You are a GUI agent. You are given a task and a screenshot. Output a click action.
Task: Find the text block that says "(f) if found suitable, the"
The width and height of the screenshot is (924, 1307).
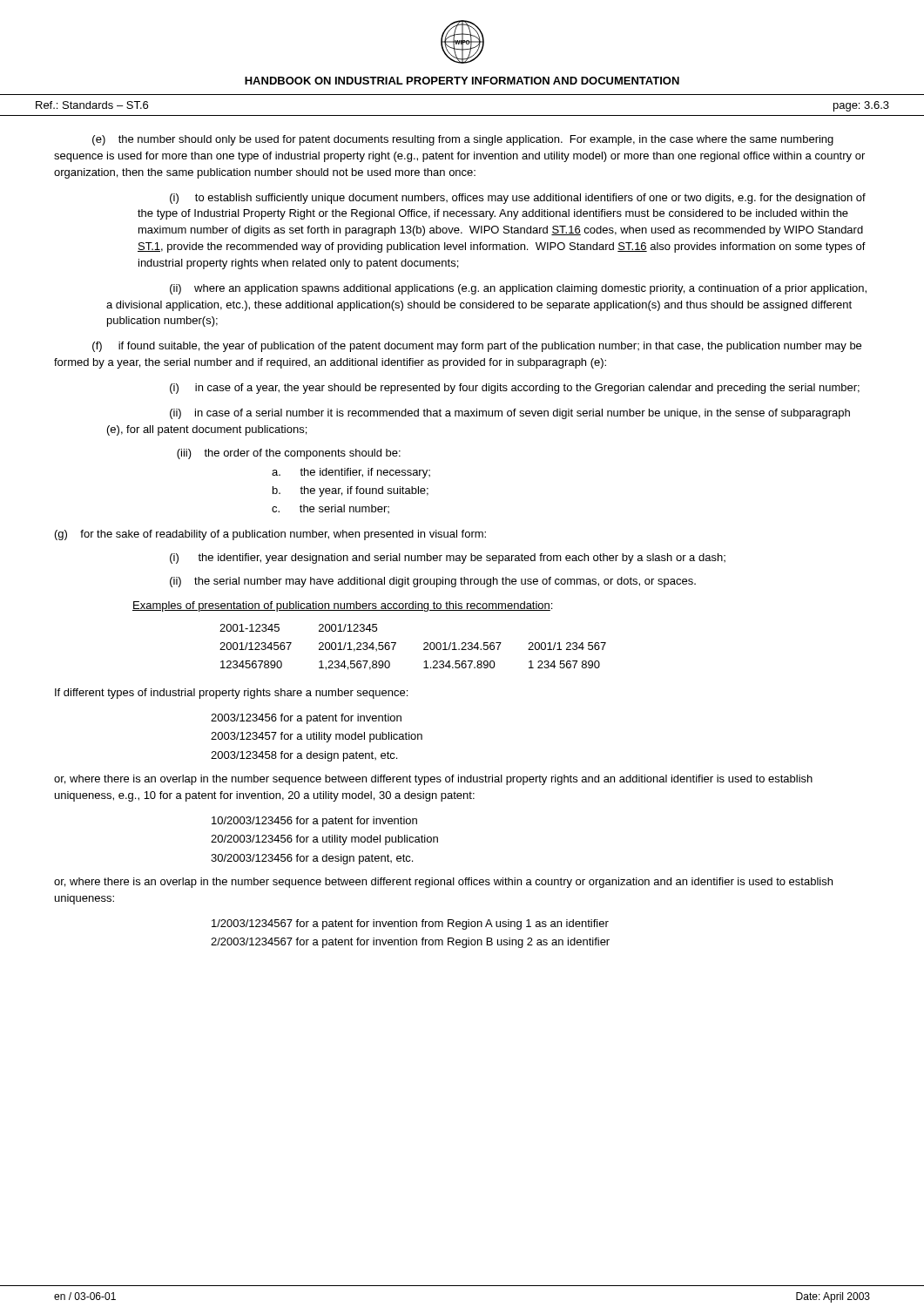coord(458,354)
